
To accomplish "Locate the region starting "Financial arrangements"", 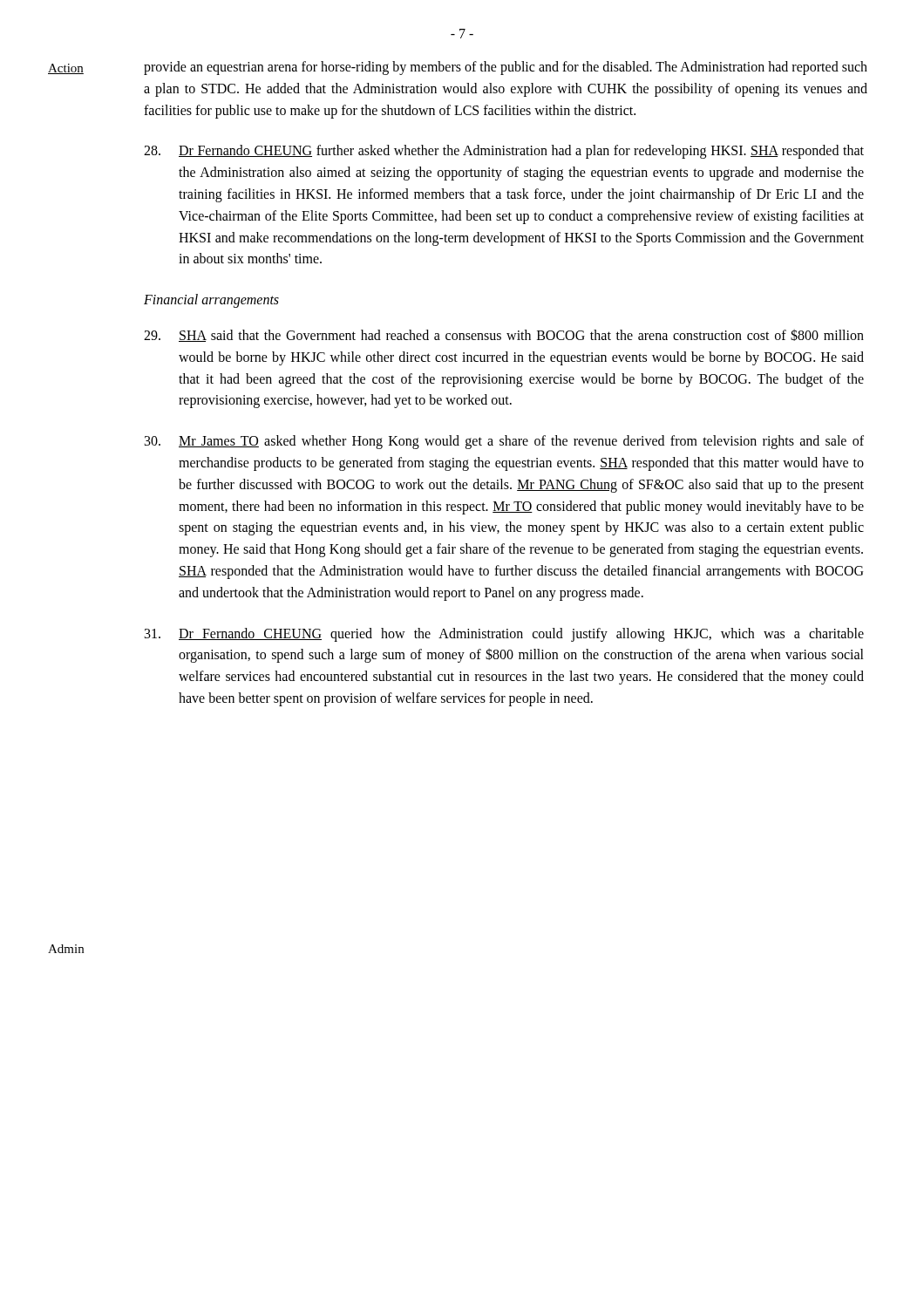I will tap(211, 300).
